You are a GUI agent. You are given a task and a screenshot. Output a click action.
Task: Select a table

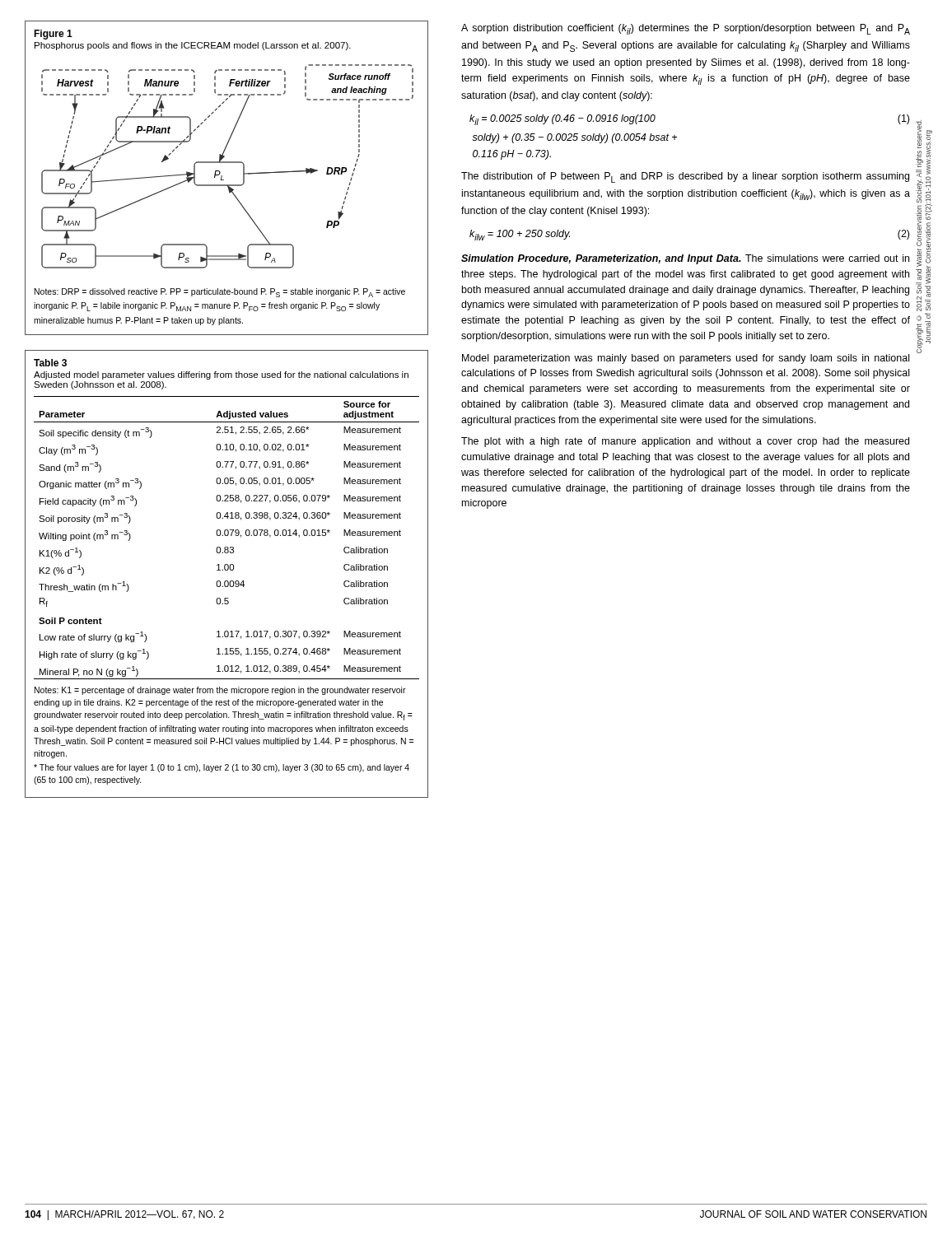point(226,538)
